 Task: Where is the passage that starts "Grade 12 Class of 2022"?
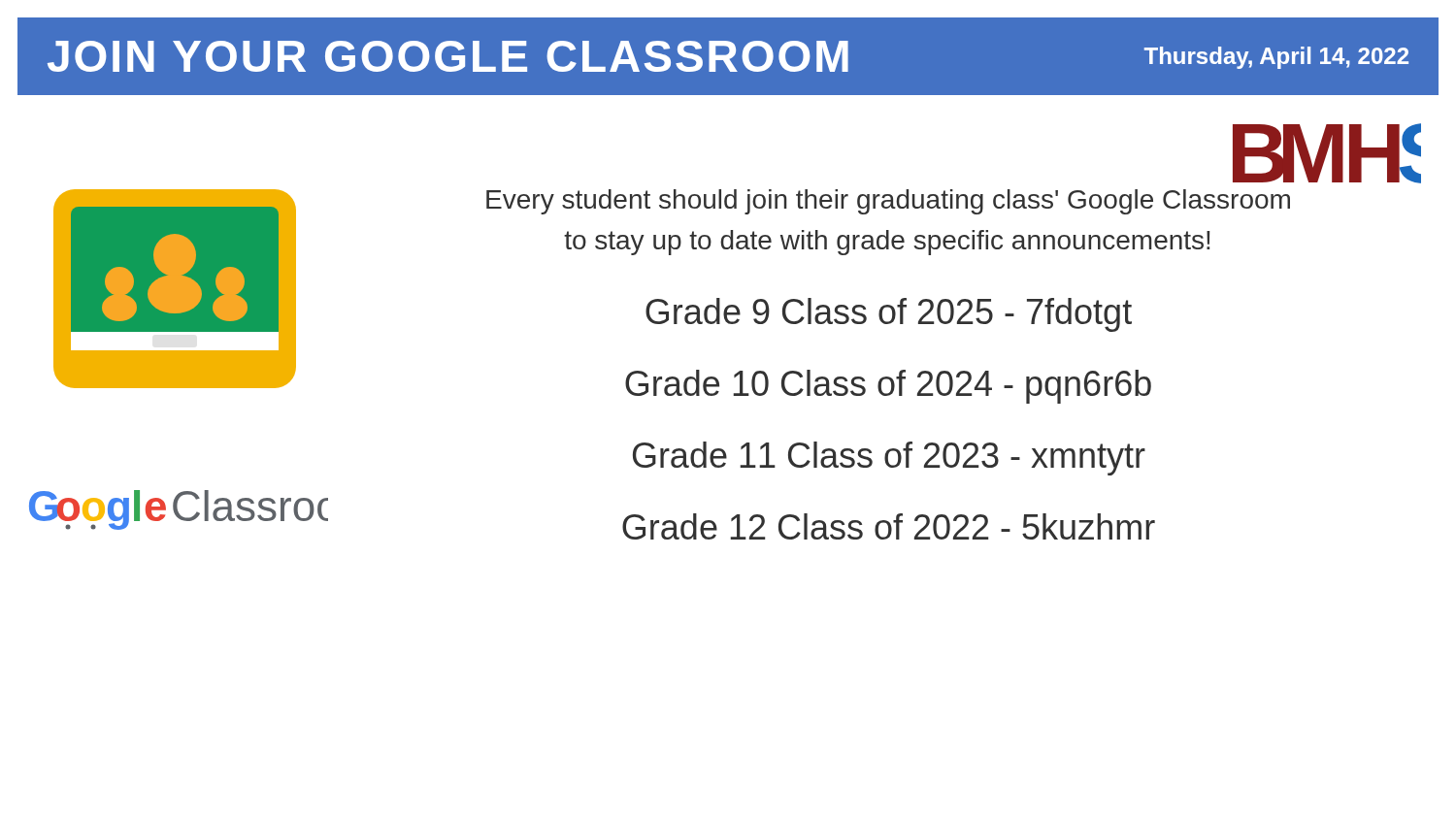[888, 527]
